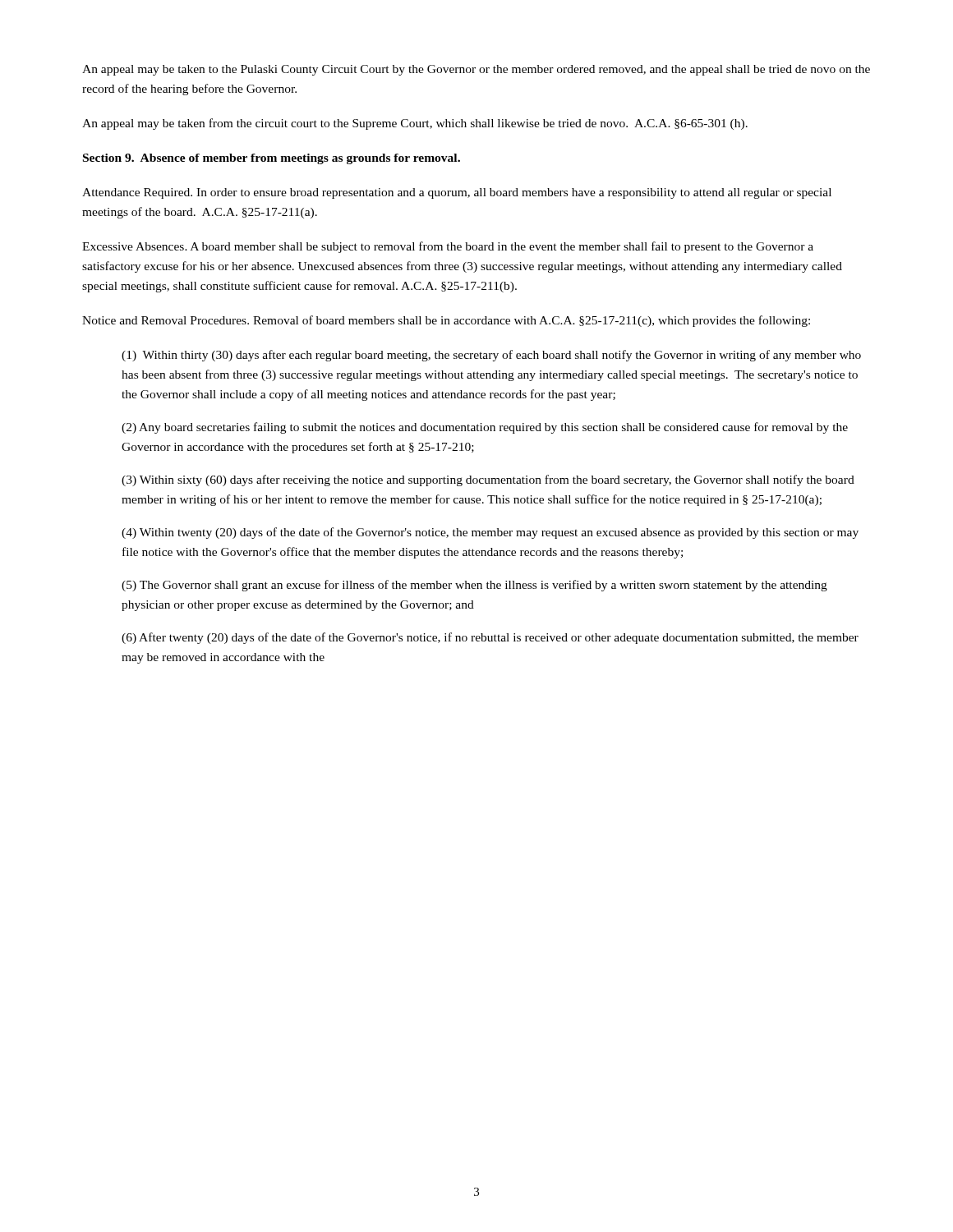Select the list item that says "(6) After twenty (20)"
Image resolution: width=953 pixels, height=1232 pixels.
click(x=490, y=647)
